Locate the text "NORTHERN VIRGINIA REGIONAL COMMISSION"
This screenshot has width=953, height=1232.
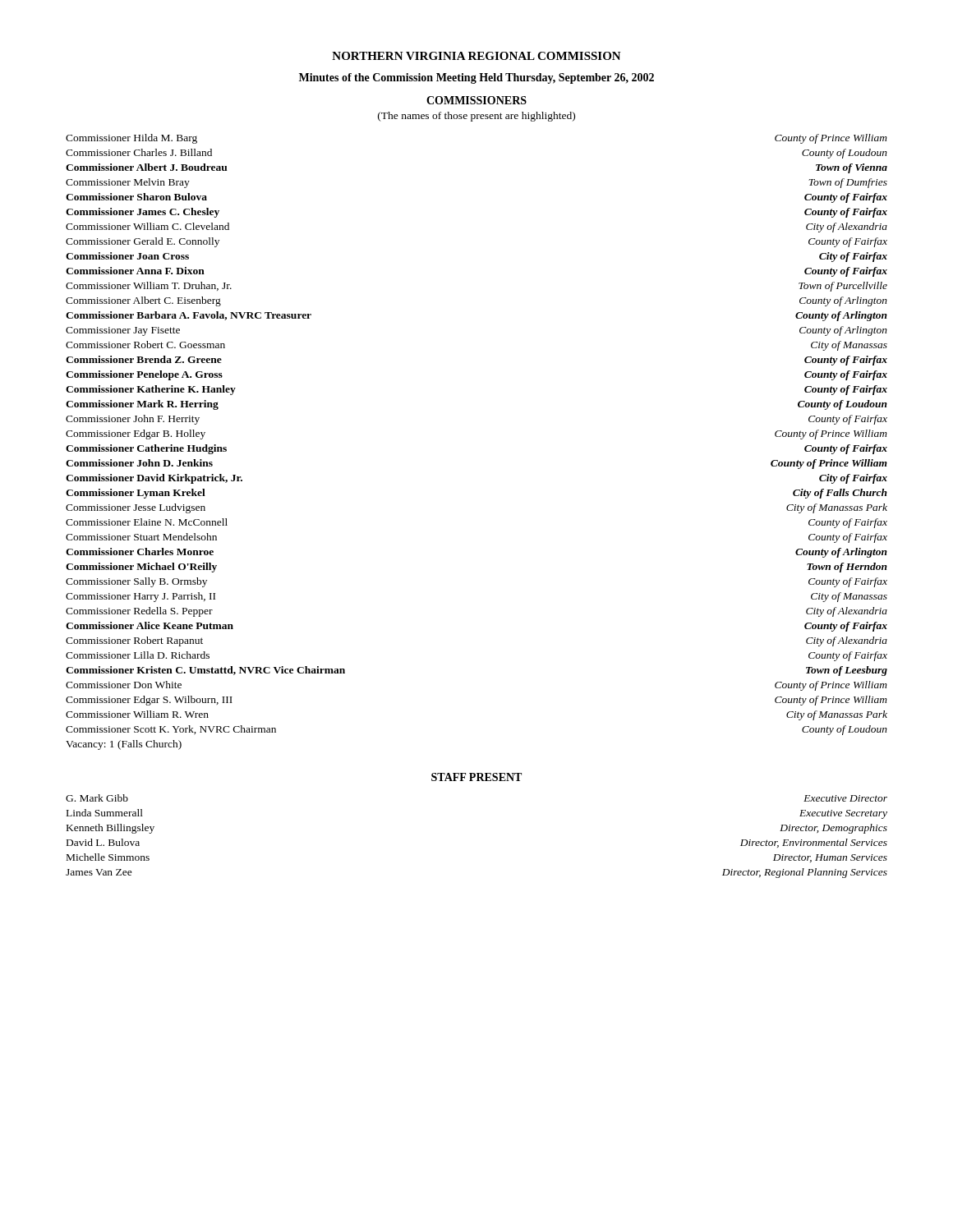(x=476, y=56)
